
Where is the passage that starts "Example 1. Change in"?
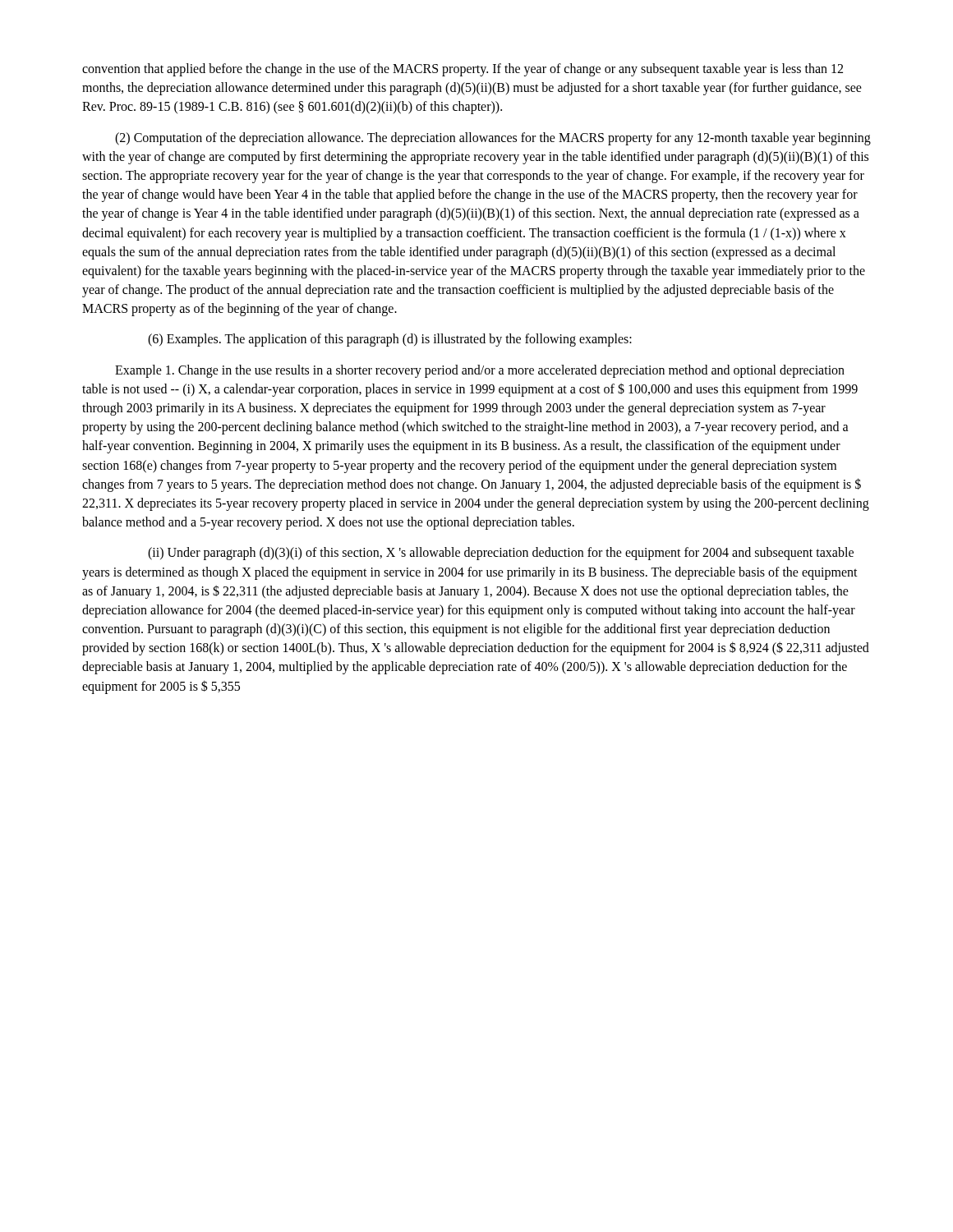coord(476,446)
